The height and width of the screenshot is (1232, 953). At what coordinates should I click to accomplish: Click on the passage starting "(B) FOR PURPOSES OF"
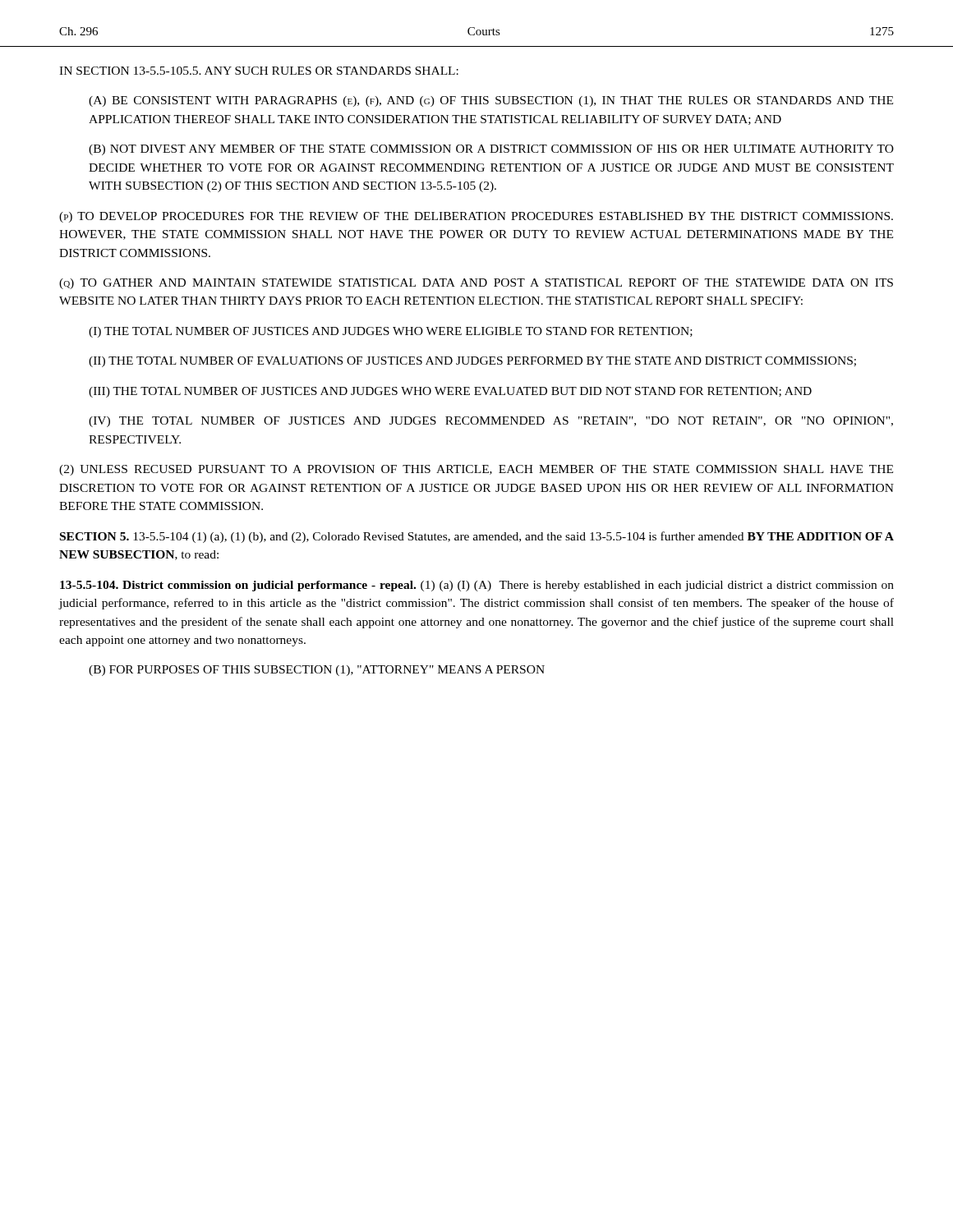click(317, 669)
